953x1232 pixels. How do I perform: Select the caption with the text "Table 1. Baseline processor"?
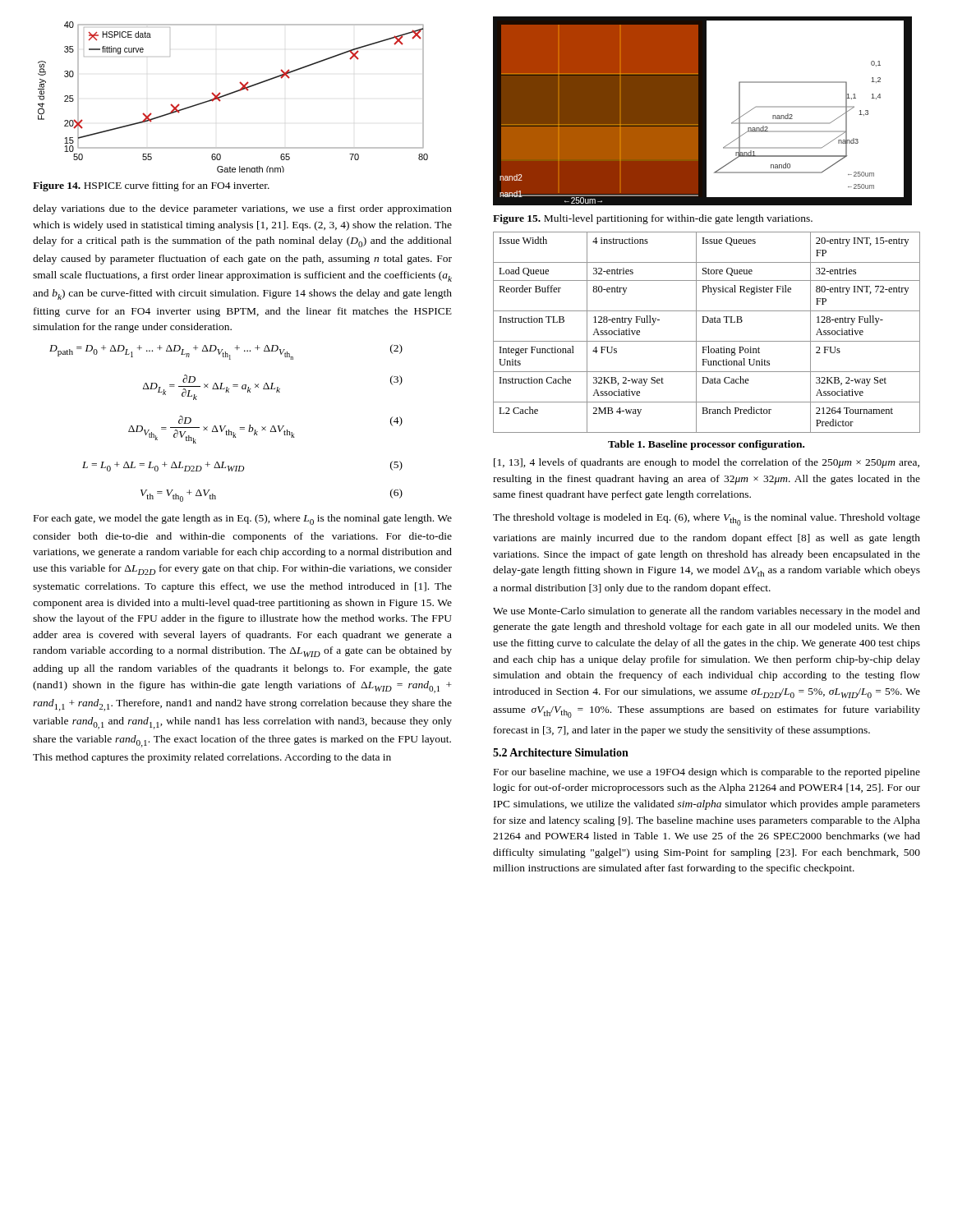click(x=707, y=444)
